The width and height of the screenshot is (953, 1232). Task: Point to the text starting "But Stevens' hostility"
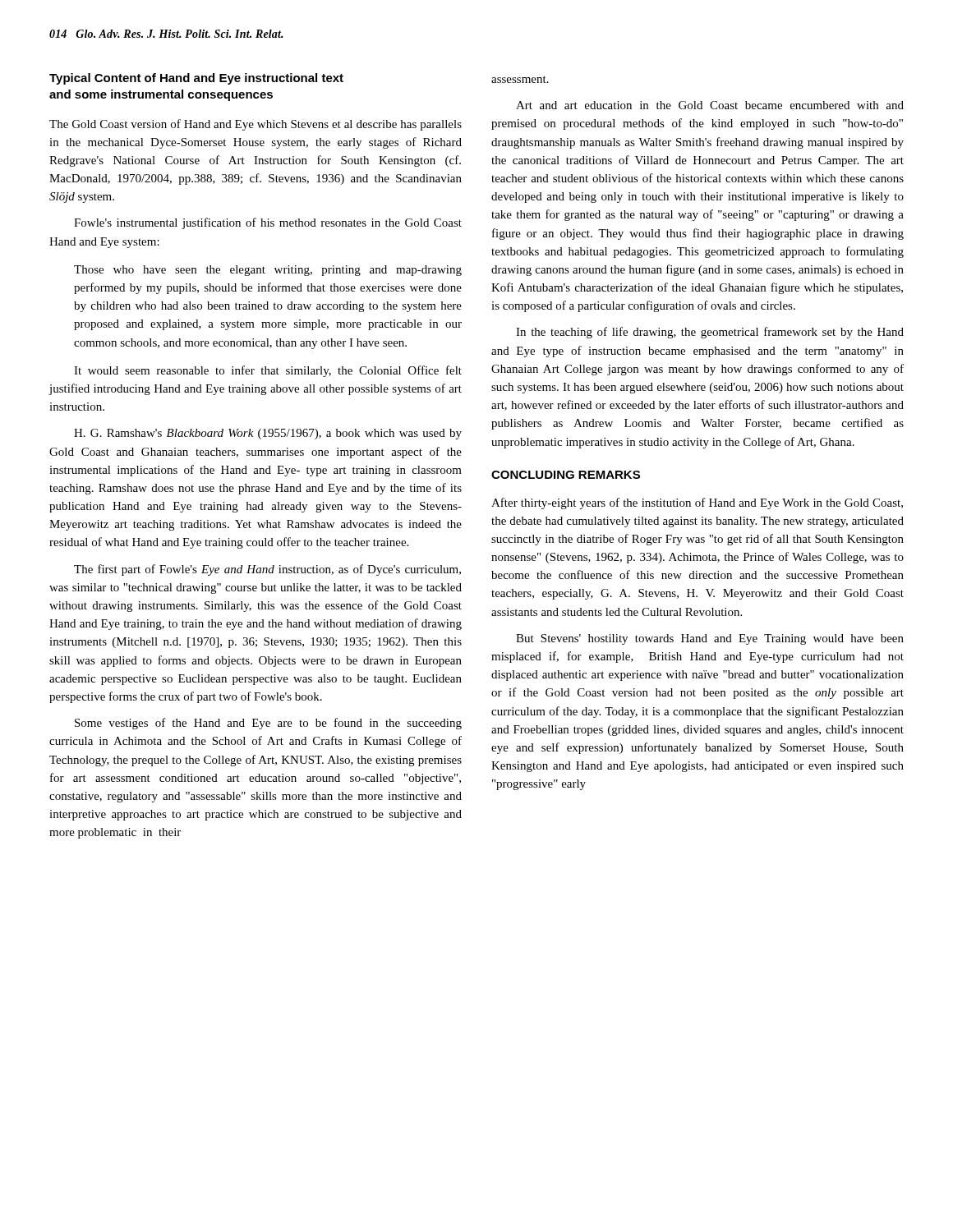click(x=698, y=711)
